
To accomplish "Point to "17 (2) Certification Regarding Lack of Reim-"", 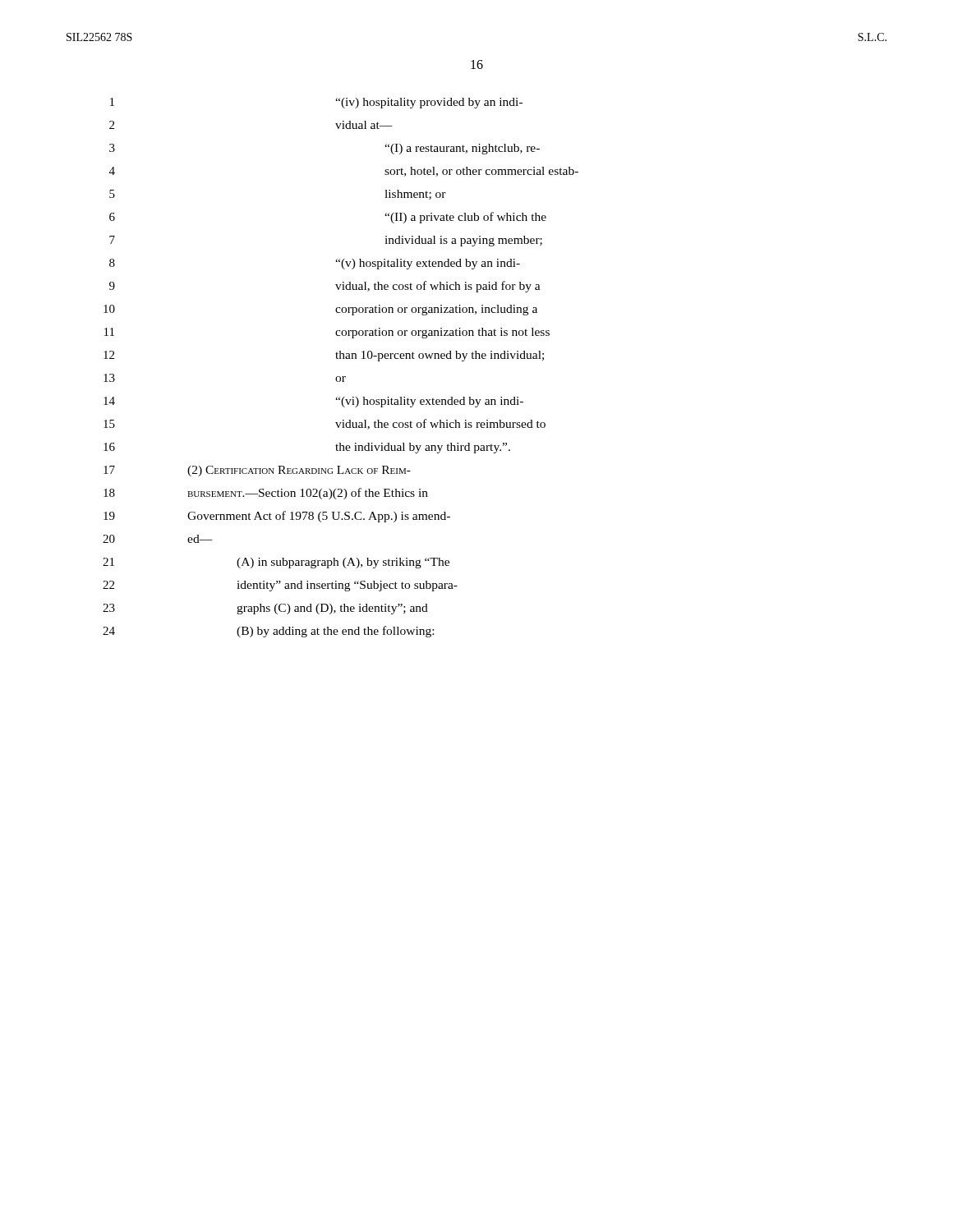I will tap(257, 471).
